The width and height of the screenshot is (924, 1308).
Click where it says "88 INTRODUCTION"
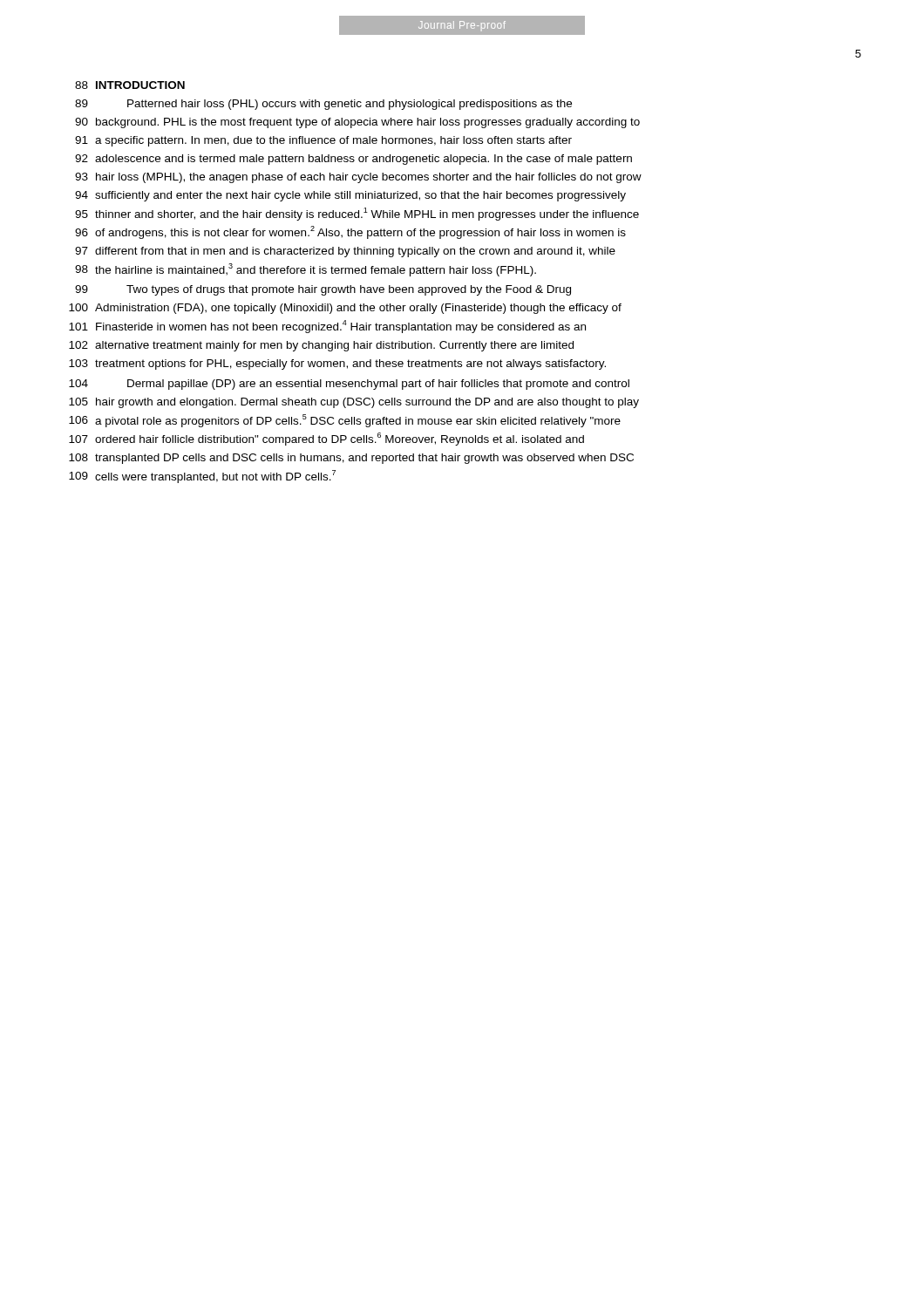click(x=121, y=85)
